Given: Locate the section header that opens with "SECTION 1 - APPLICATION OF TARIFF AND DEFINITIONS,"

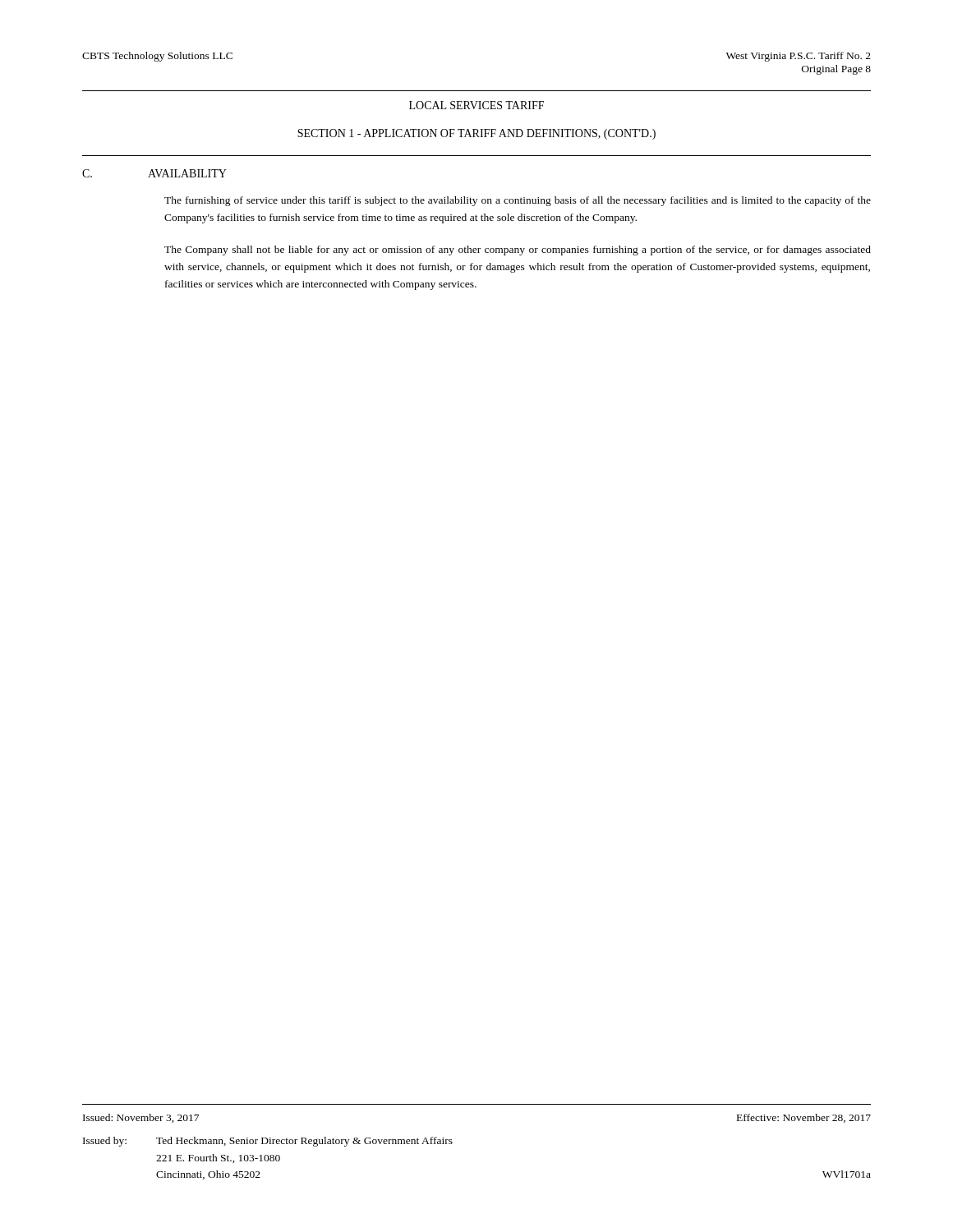Looking at the screenshot, I should point(476,133).
